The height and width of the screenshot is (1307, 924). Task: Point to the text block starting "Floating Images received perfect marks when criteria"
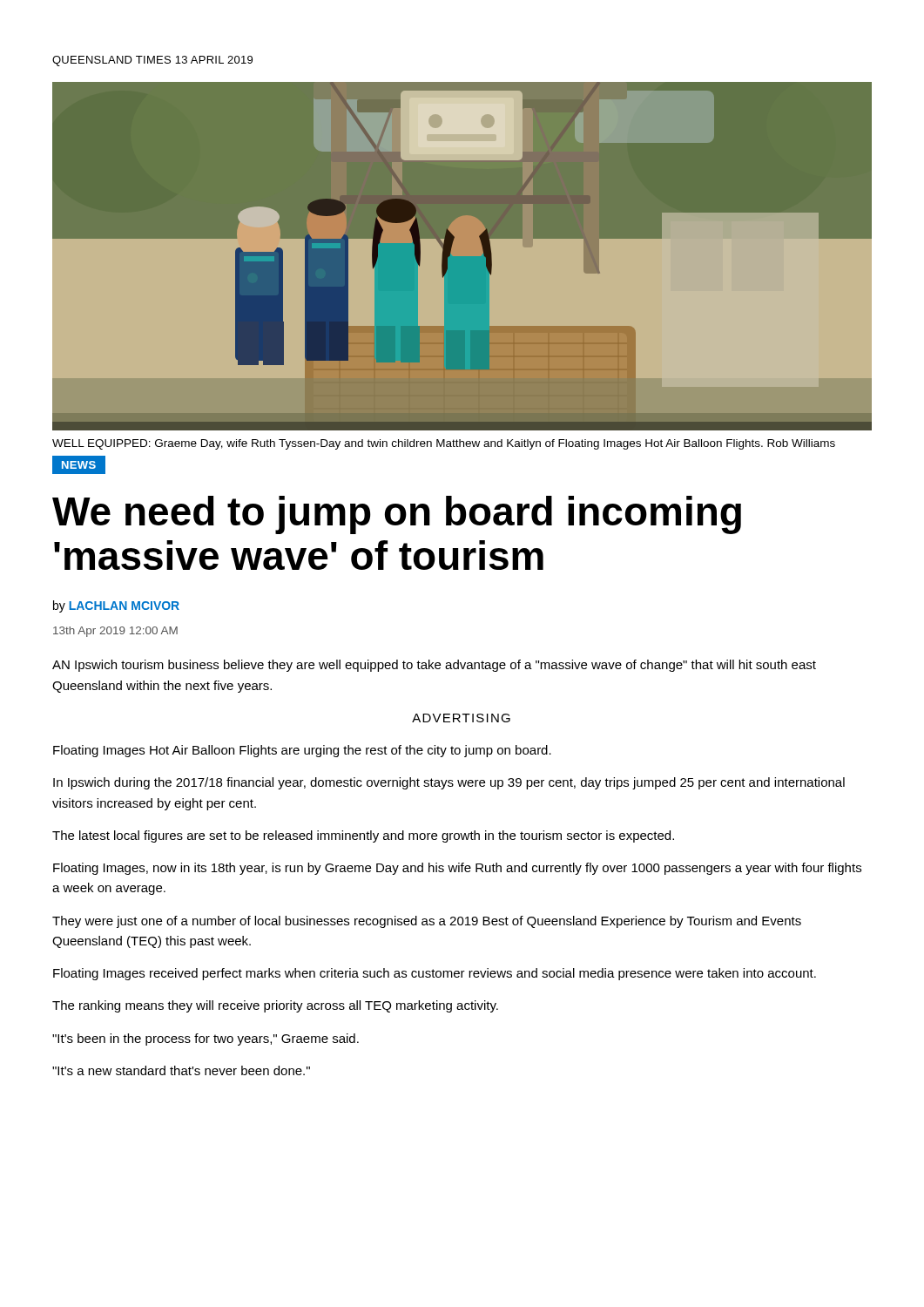[x=462, y=973]
